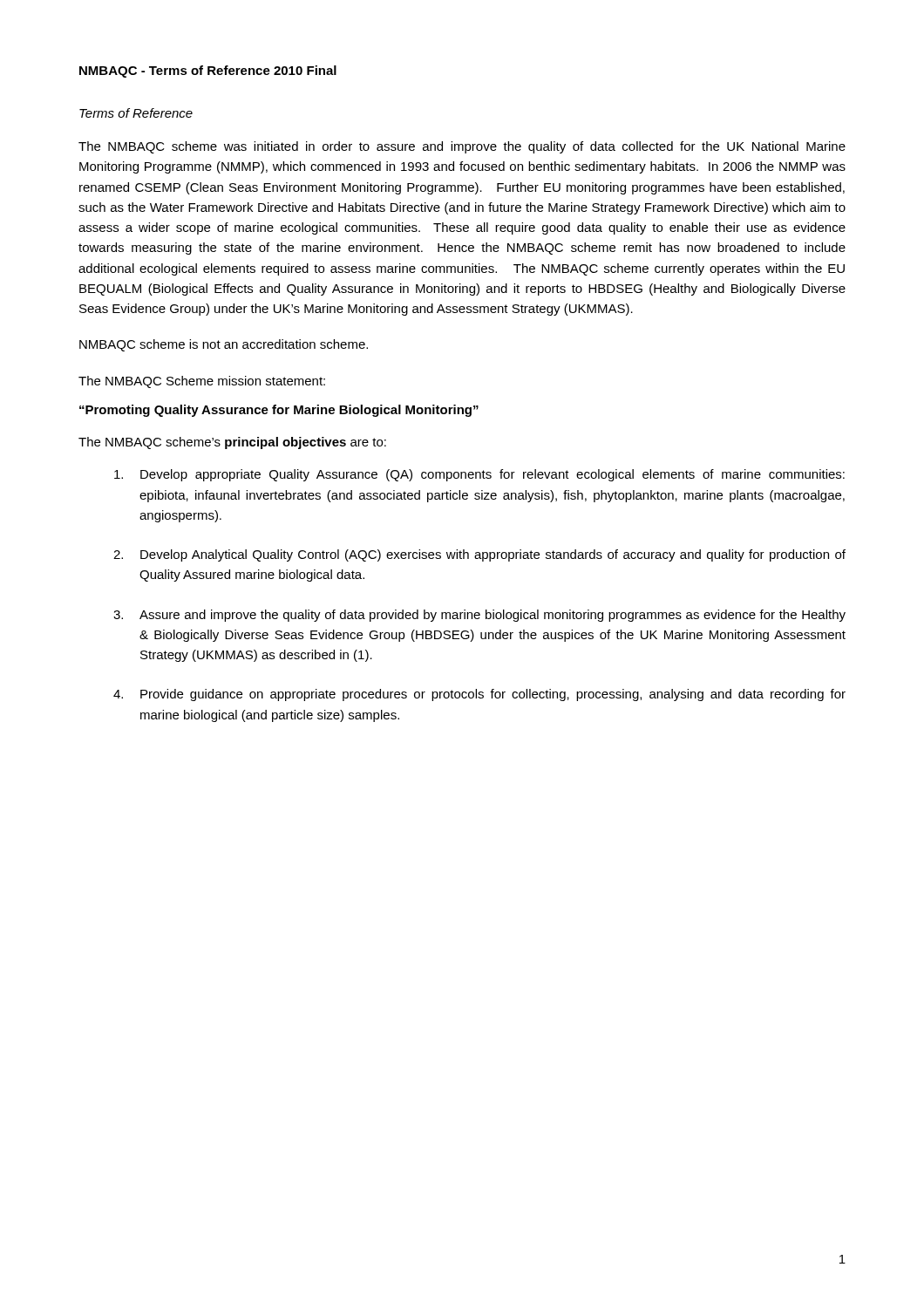
Task: Find the element starting "2. Develop Analytical Quality Control (AQC) exercises with"
Action: coord(479,564)
